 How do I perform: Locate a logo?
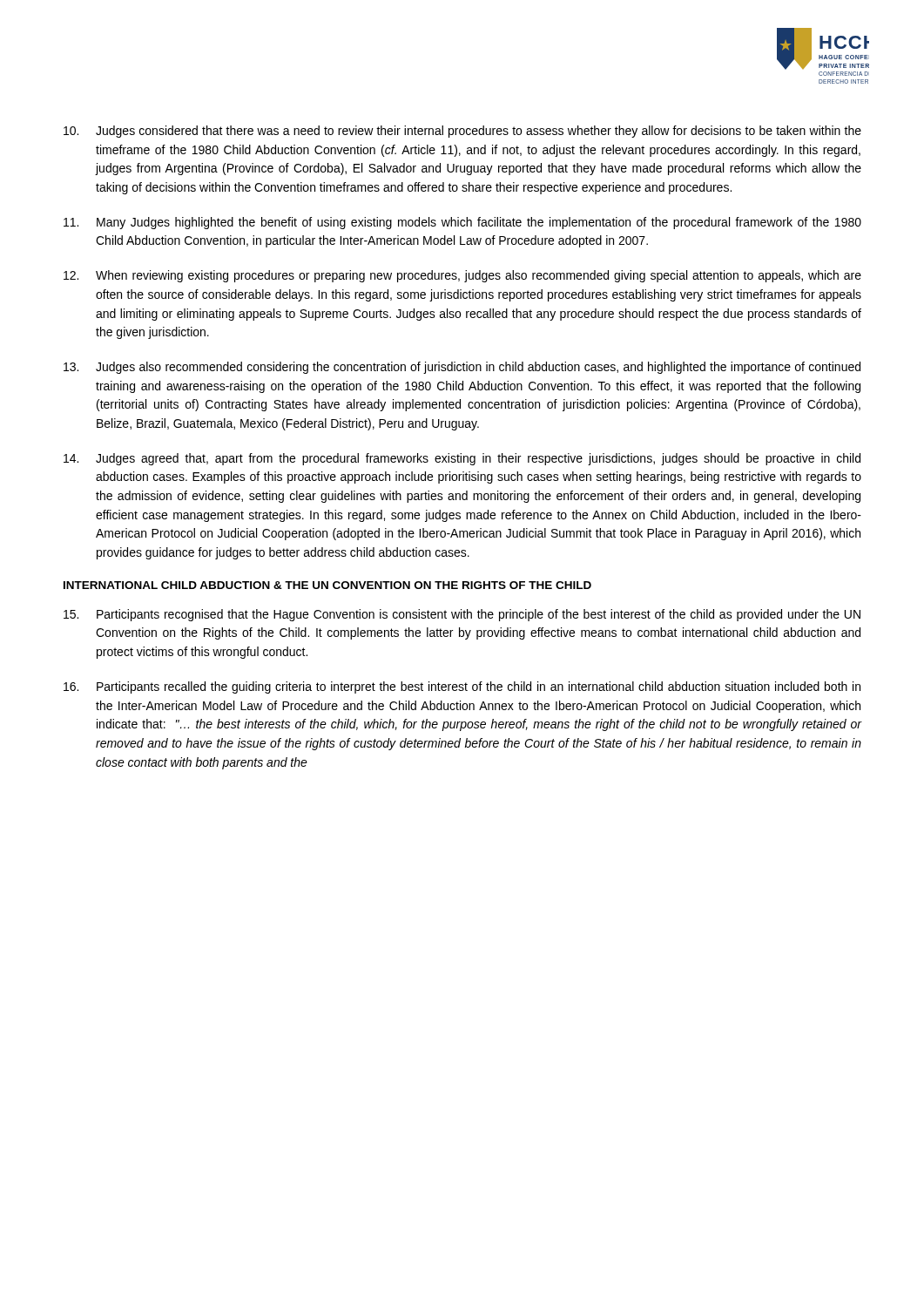click(799, 56)
